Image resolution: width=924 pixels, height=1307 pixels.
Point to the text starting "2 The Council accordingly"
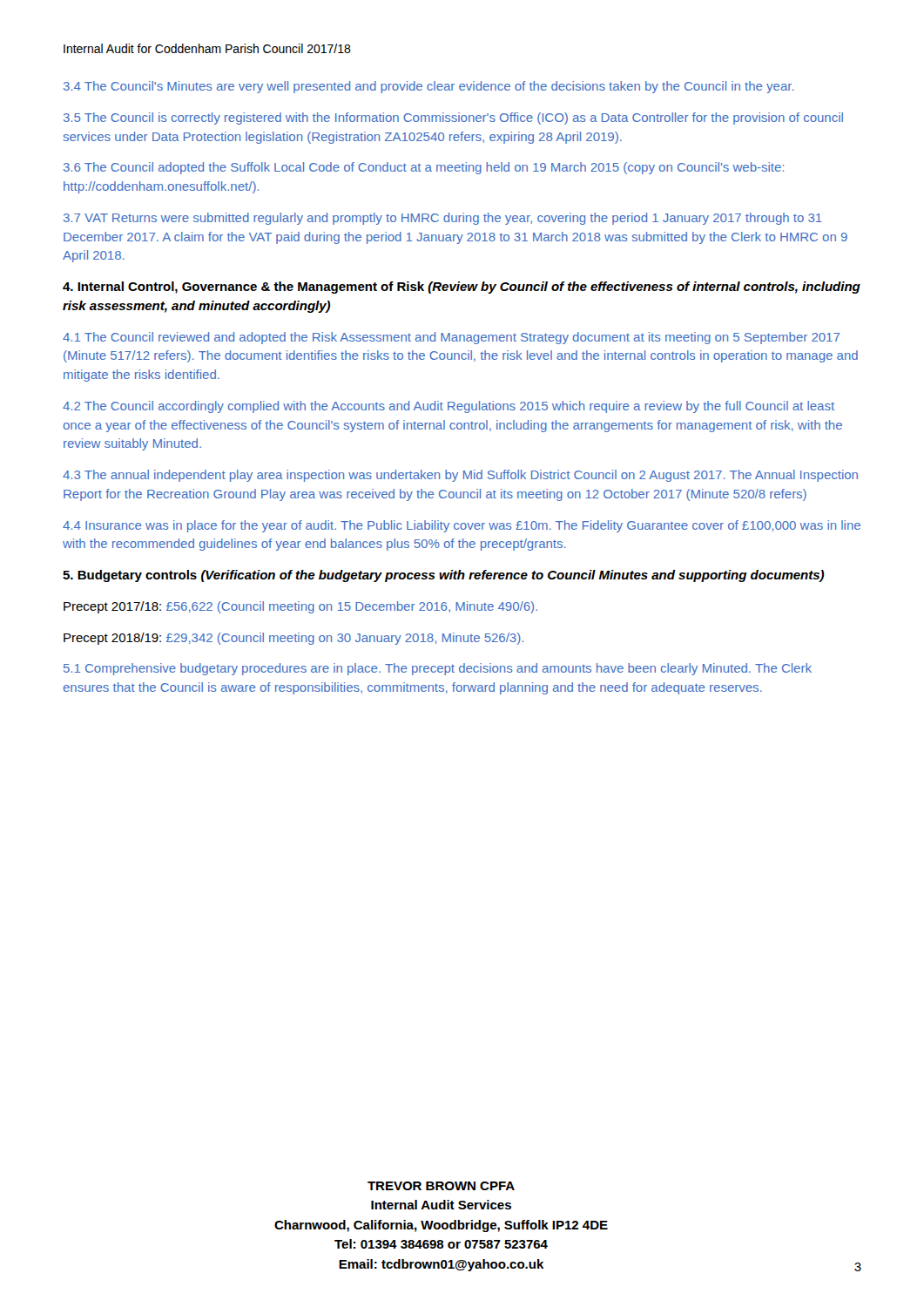coord(453,424)
